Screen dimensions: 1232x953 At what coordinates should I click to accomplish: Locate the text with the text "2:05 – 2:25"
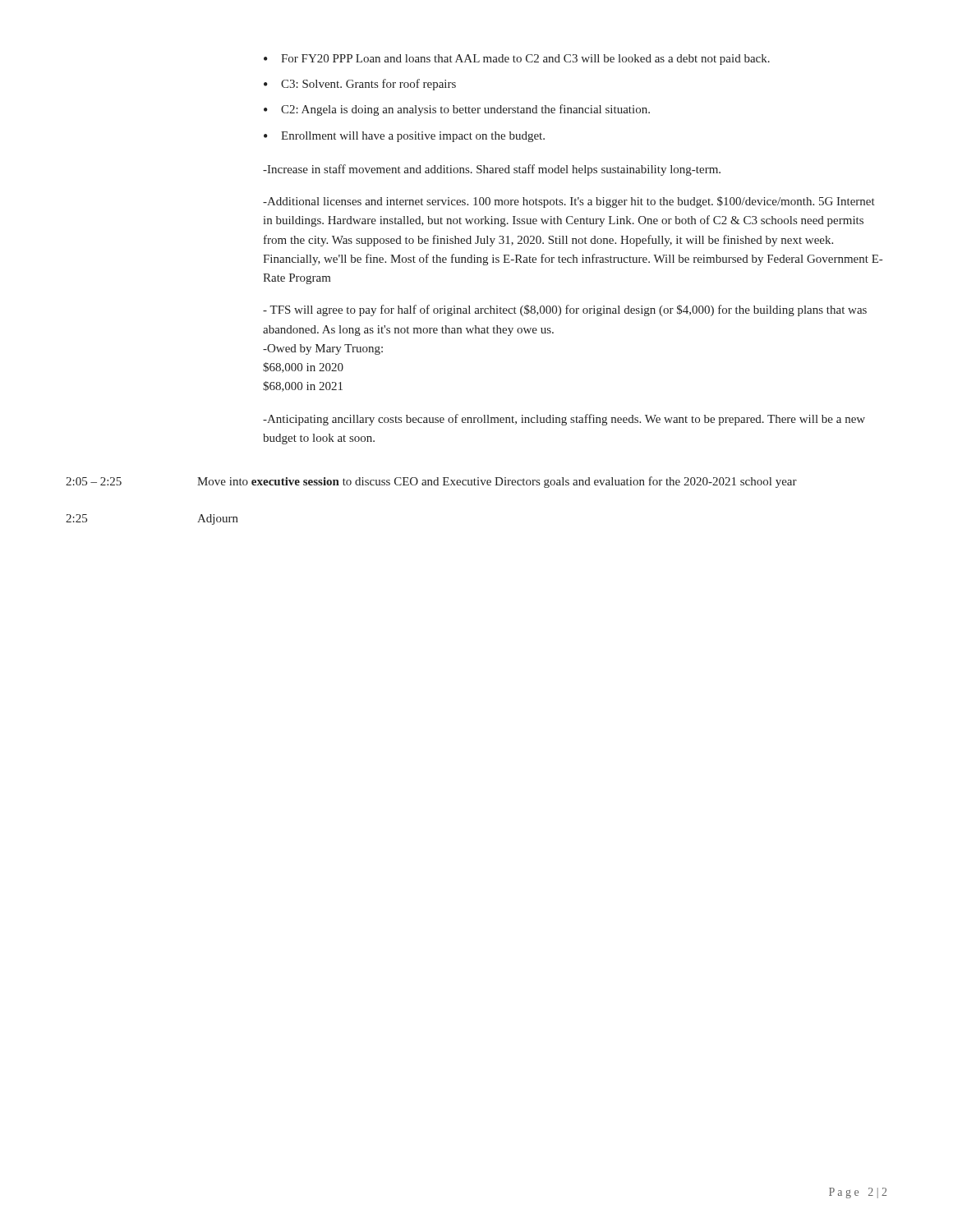tap(94, 481)
